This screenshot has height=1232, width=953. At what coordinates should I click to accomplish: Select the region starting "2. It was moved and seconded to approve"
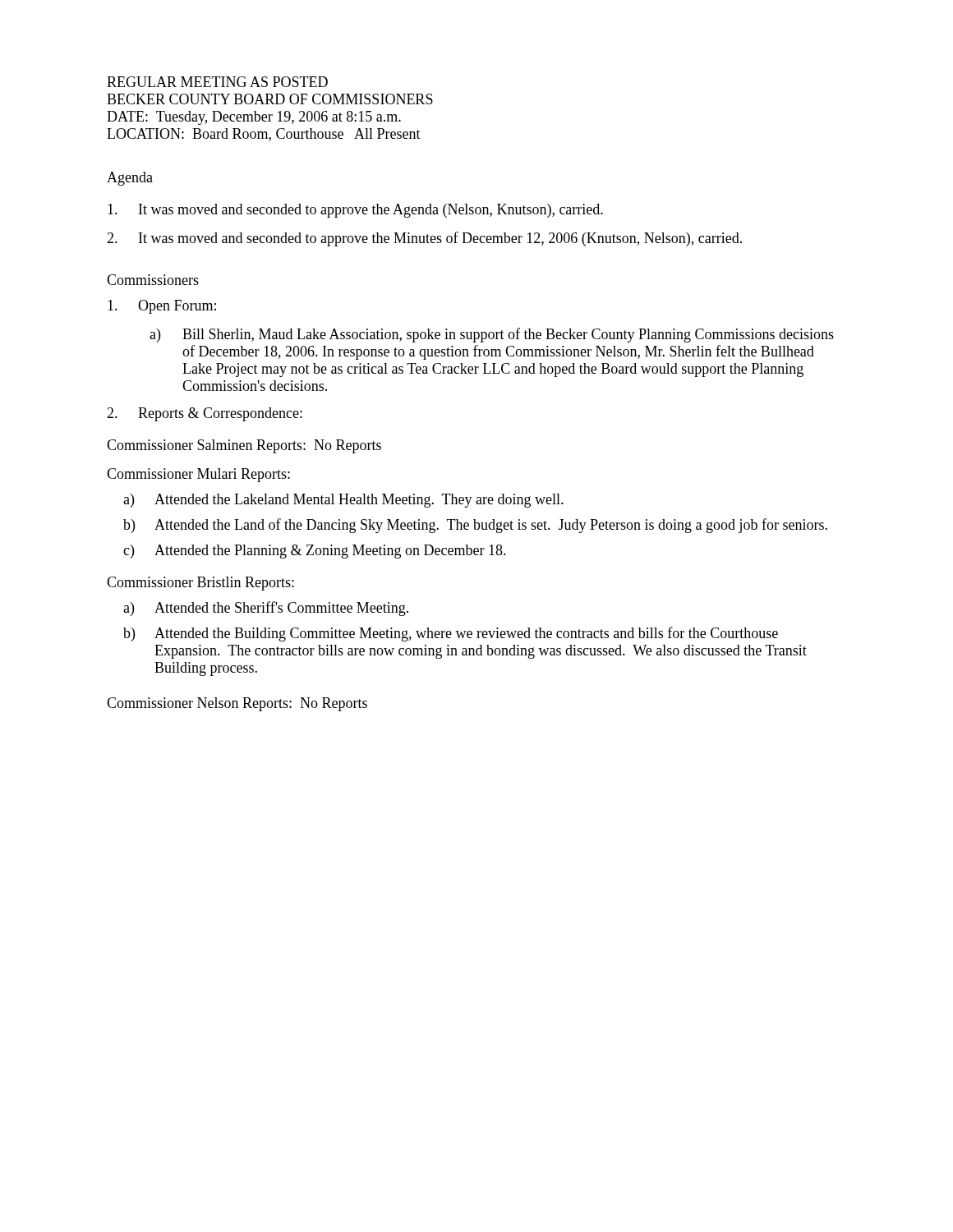pyautogui.click(x=476, y=239)
